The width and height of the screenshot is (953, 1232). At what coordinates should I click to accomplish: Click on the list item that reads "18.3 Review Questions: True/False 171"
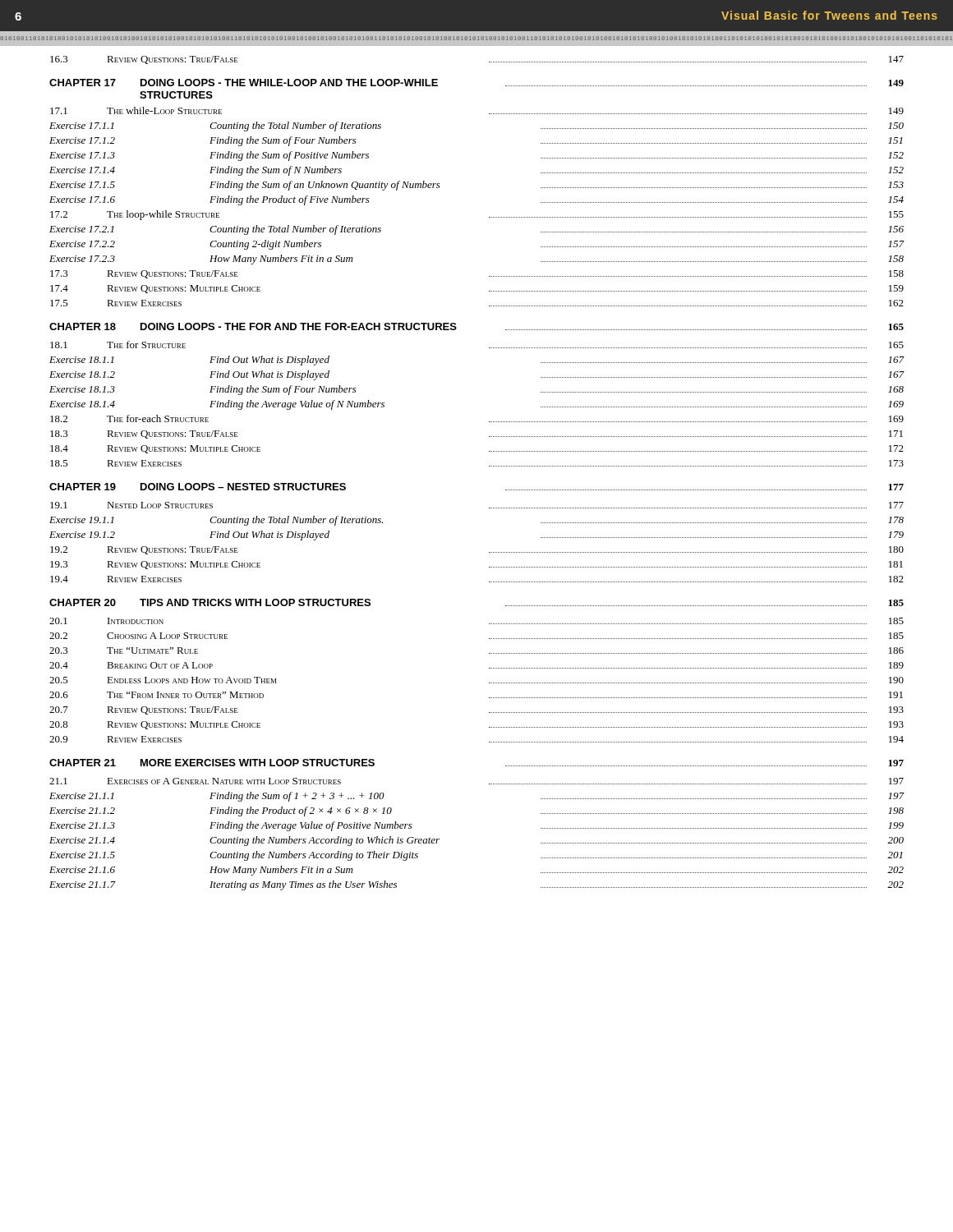[57, 433]
